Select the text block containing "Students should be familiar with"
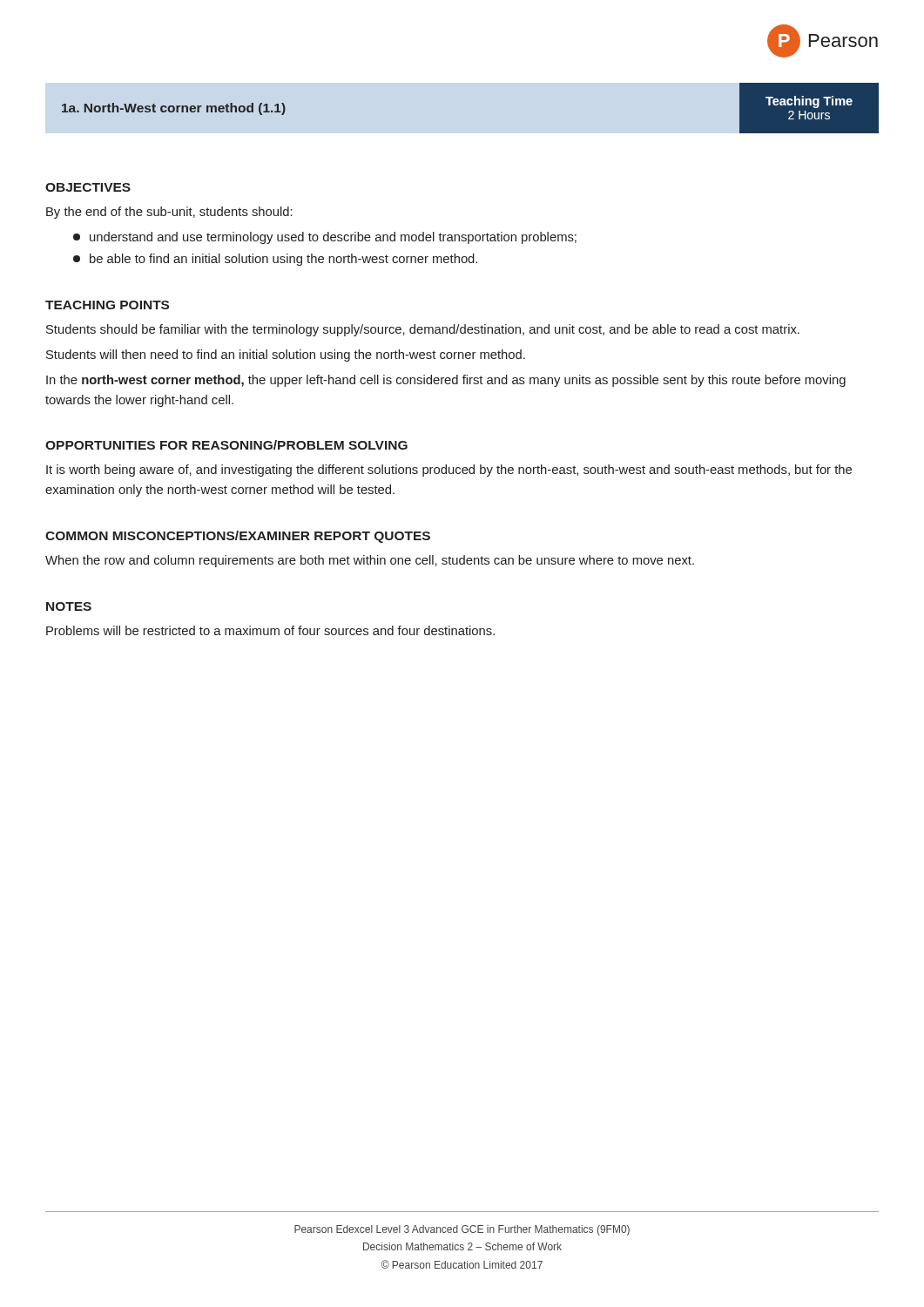This screenshot has width=924, height=1307. [423, 329]
